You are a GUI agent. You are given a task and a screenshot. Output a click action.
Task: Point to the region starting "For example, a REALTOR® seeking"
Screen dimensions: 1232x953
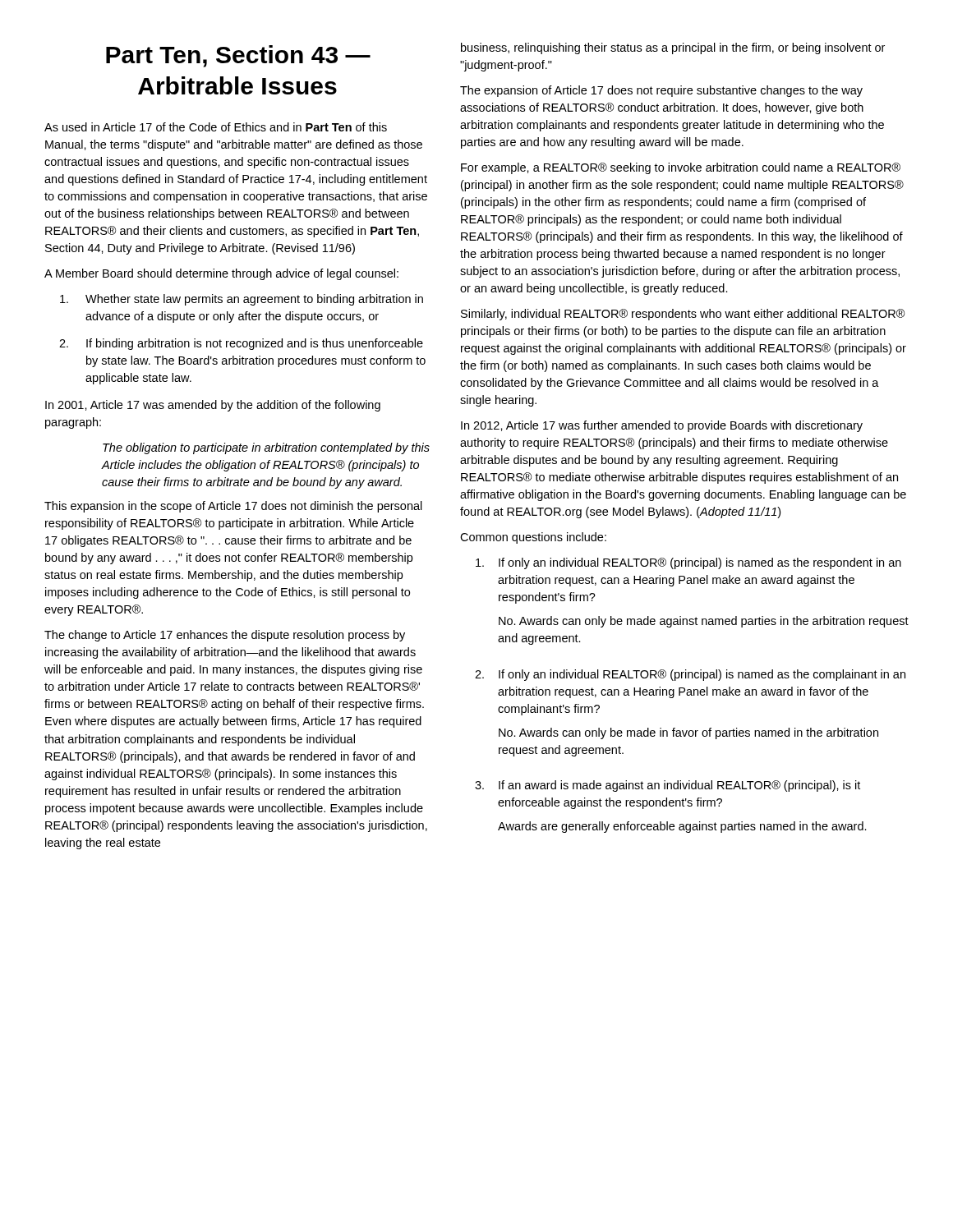tap(684, 228)
